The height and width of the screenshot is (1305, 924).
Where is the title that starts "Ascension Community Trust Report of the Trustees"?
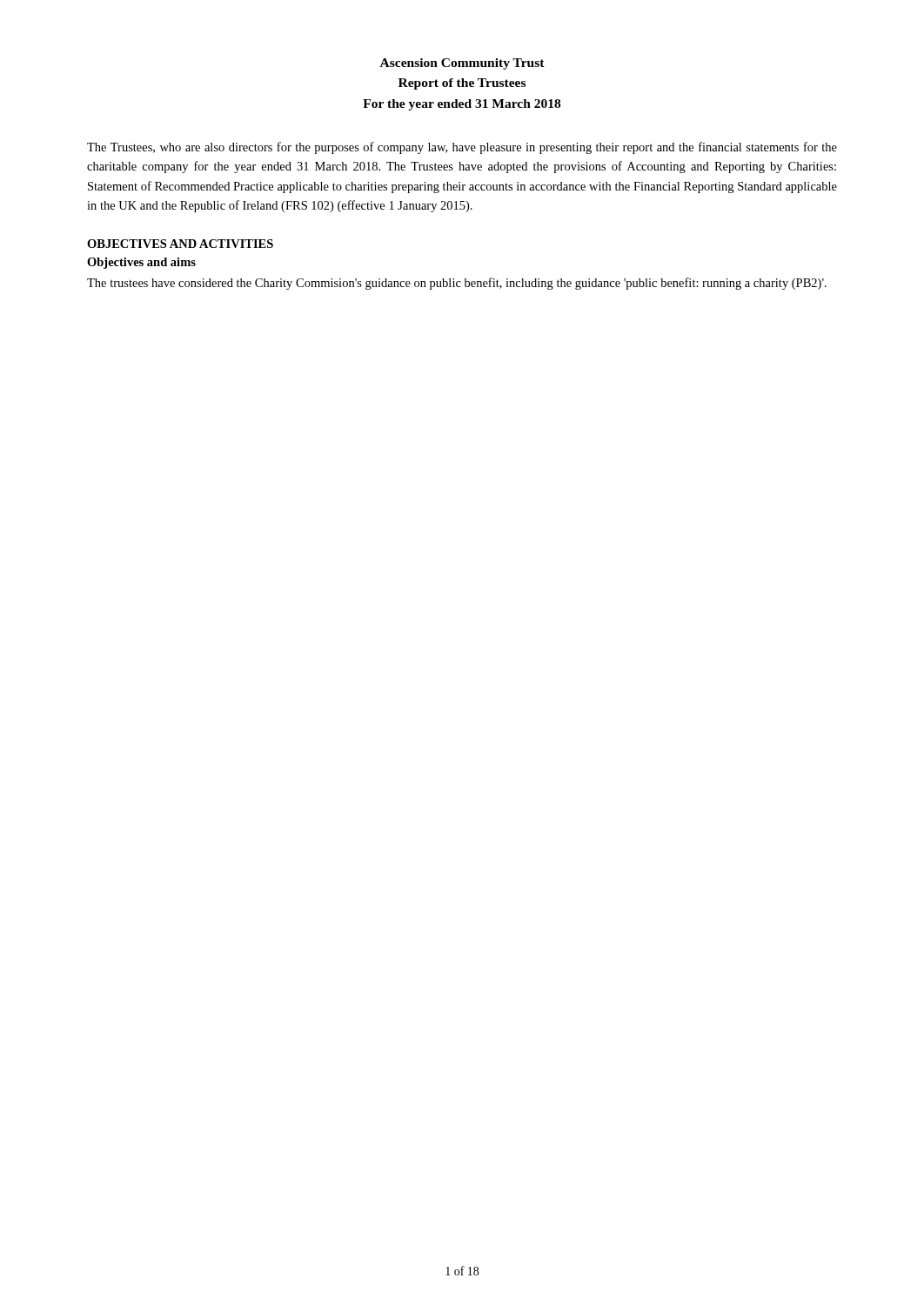(x=462, y=83)
